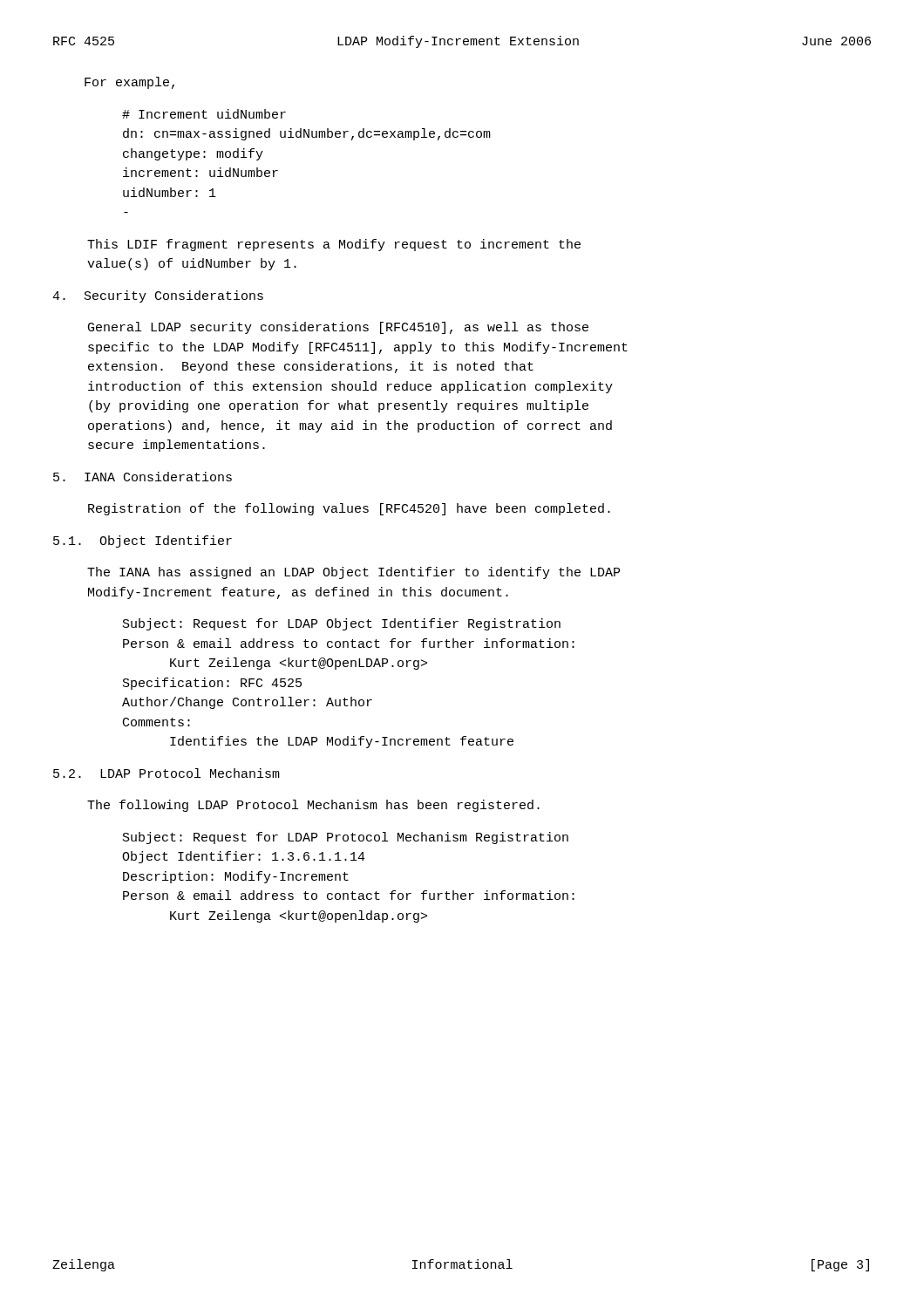Find the block starting "Increment uidNumber dn:"

pos(204,114)
